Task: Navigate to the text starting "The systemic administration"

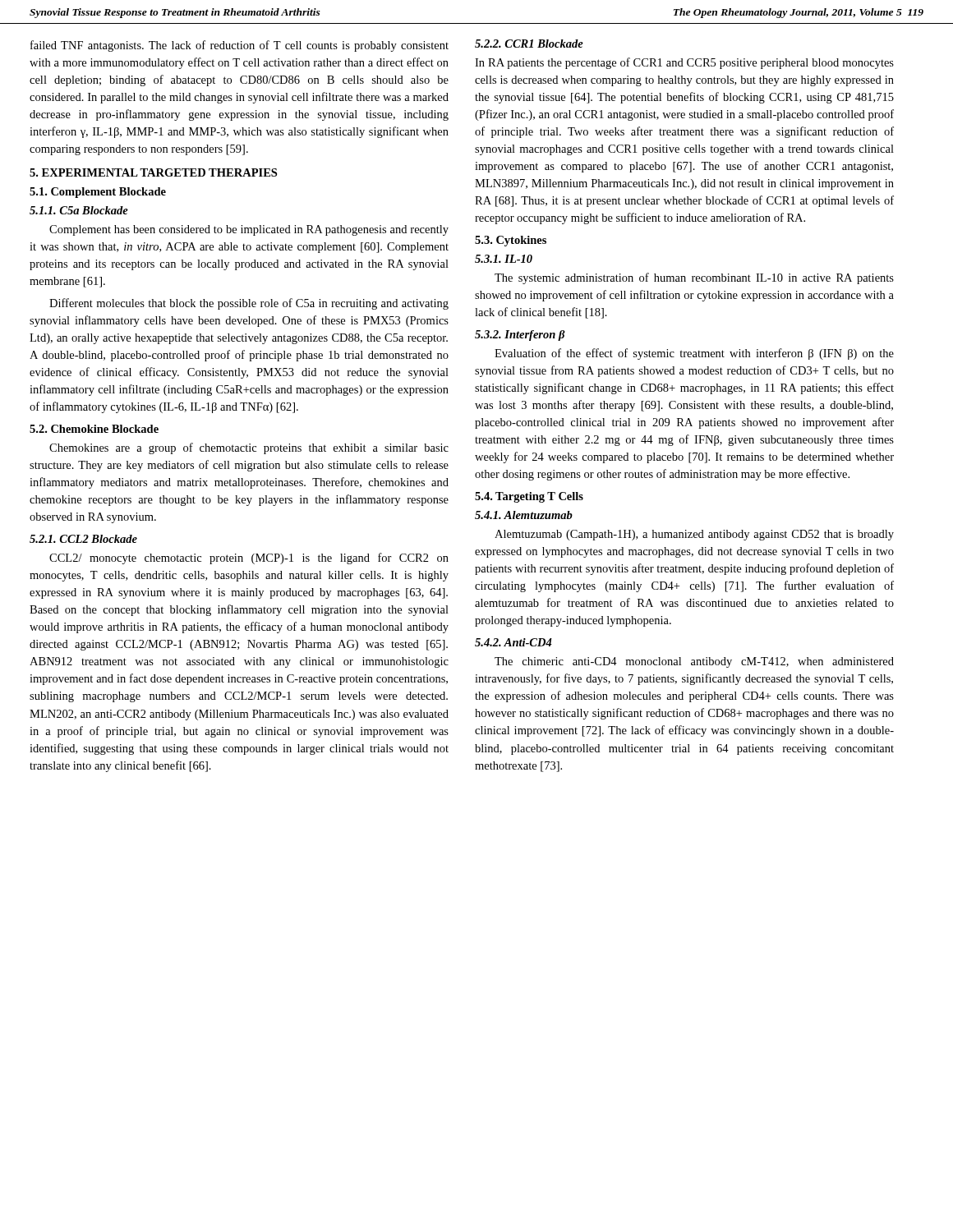Action: coord(684,295)
